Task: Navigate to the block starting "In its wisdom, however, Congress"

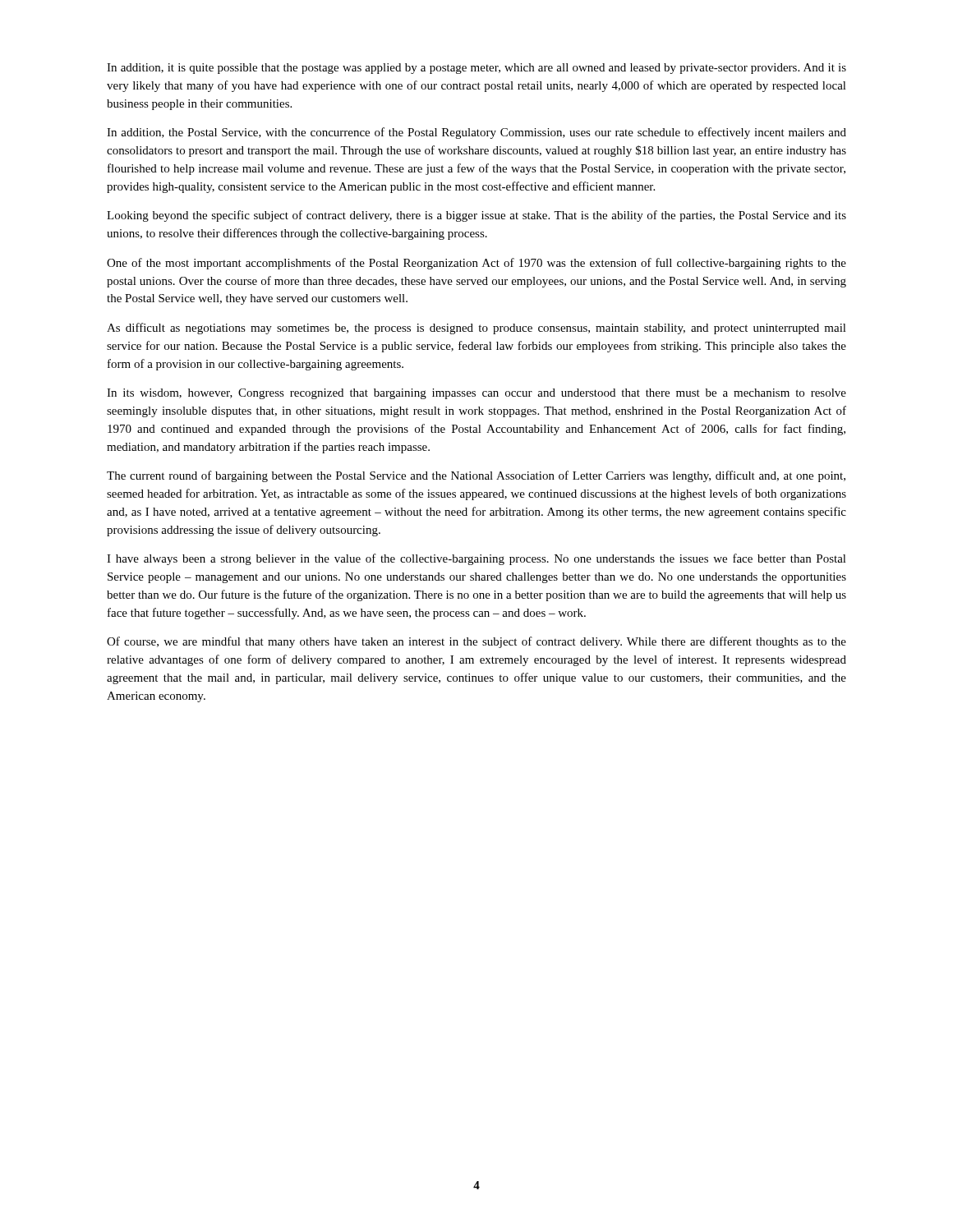Action: (x=476, y=420)
